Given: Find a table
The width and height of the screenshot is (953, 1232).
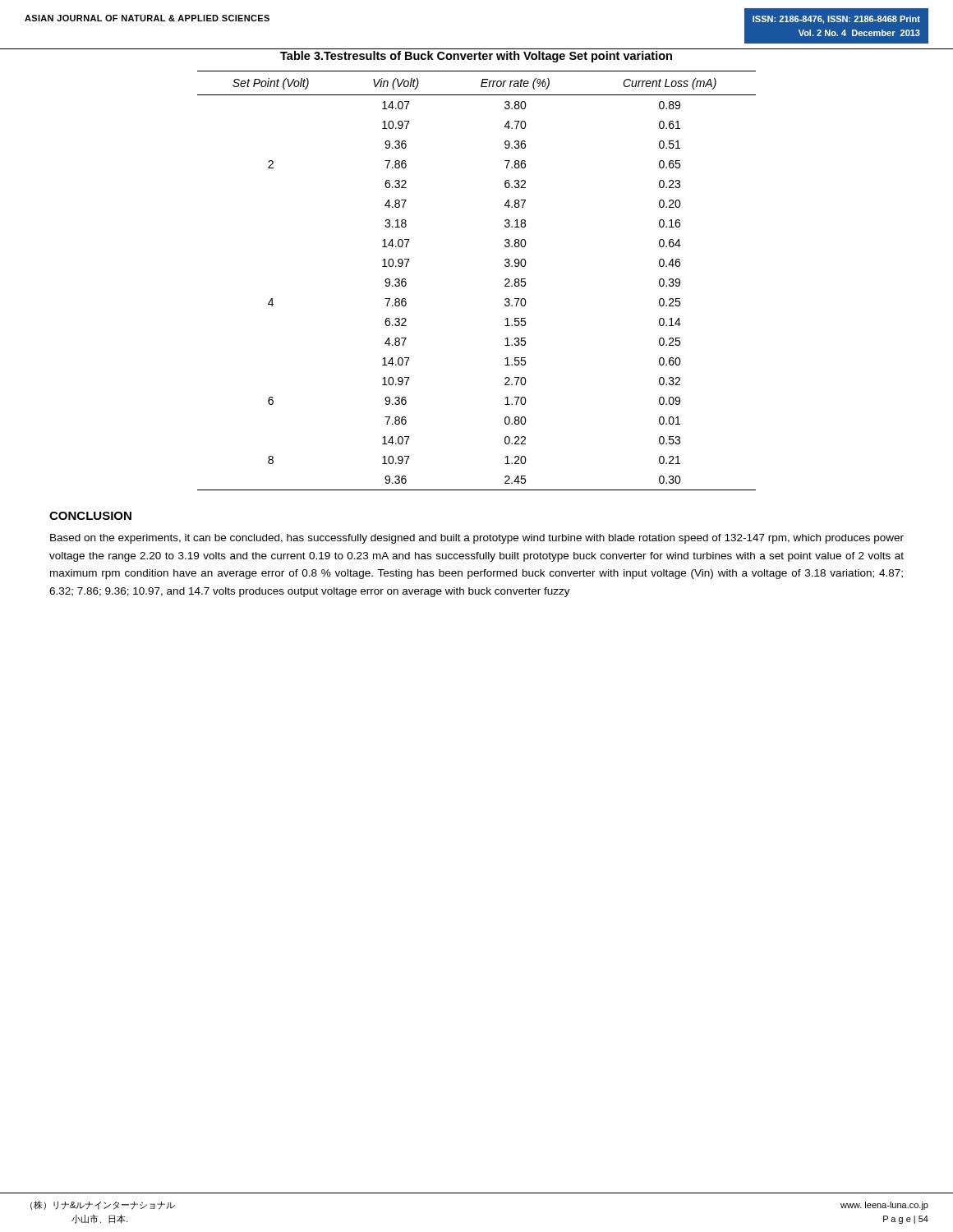Looking at the screenshot, I should 476,280.
